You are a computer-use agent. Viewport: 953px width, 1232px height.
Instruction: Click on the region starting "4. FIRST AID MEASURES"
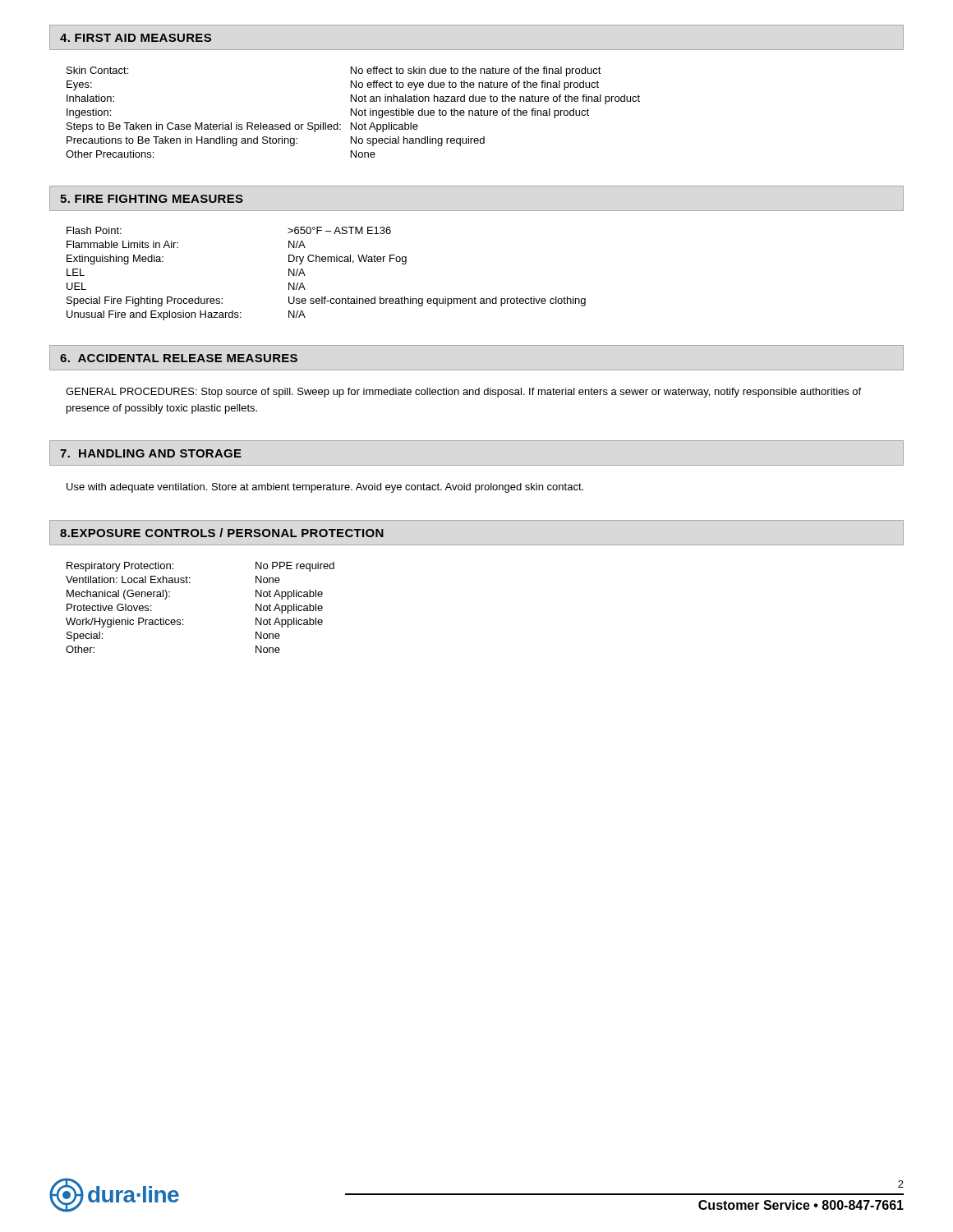[136, 37]
